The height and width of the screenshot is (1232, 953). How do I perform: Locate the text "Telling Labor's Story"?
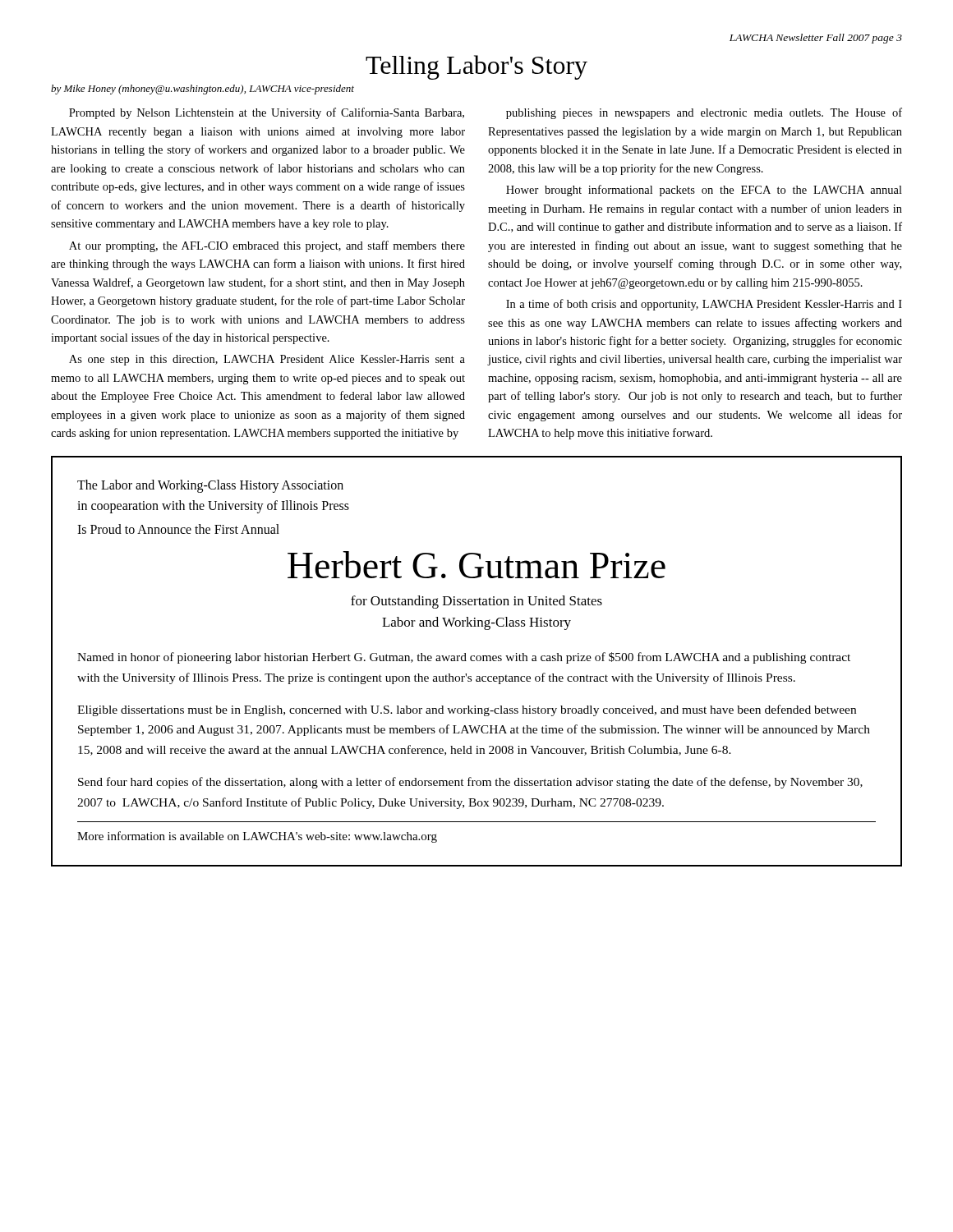pyautogui.click(x=476, y=65)
